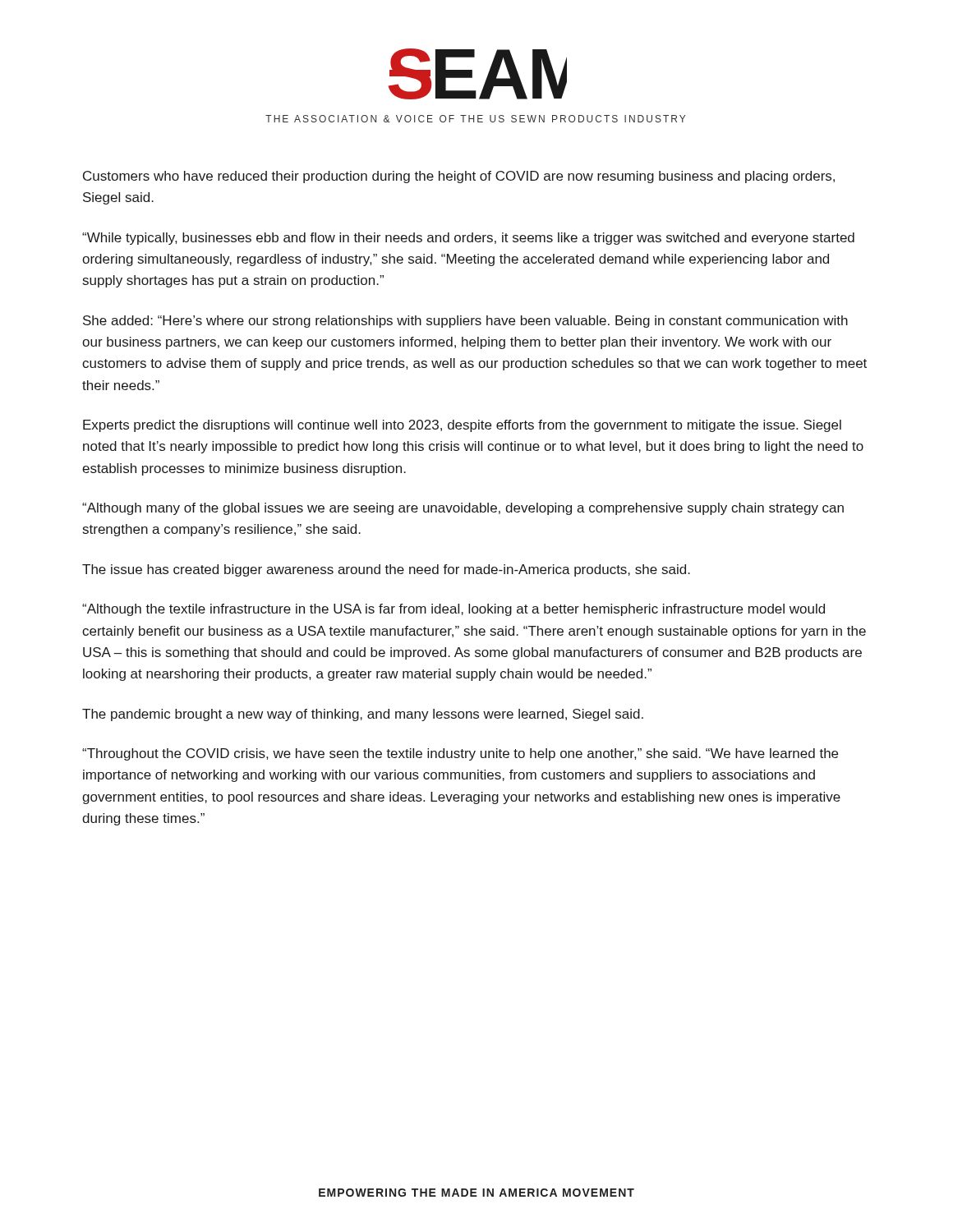Click on the logo

pyautogui.click(x=476, y=72)
